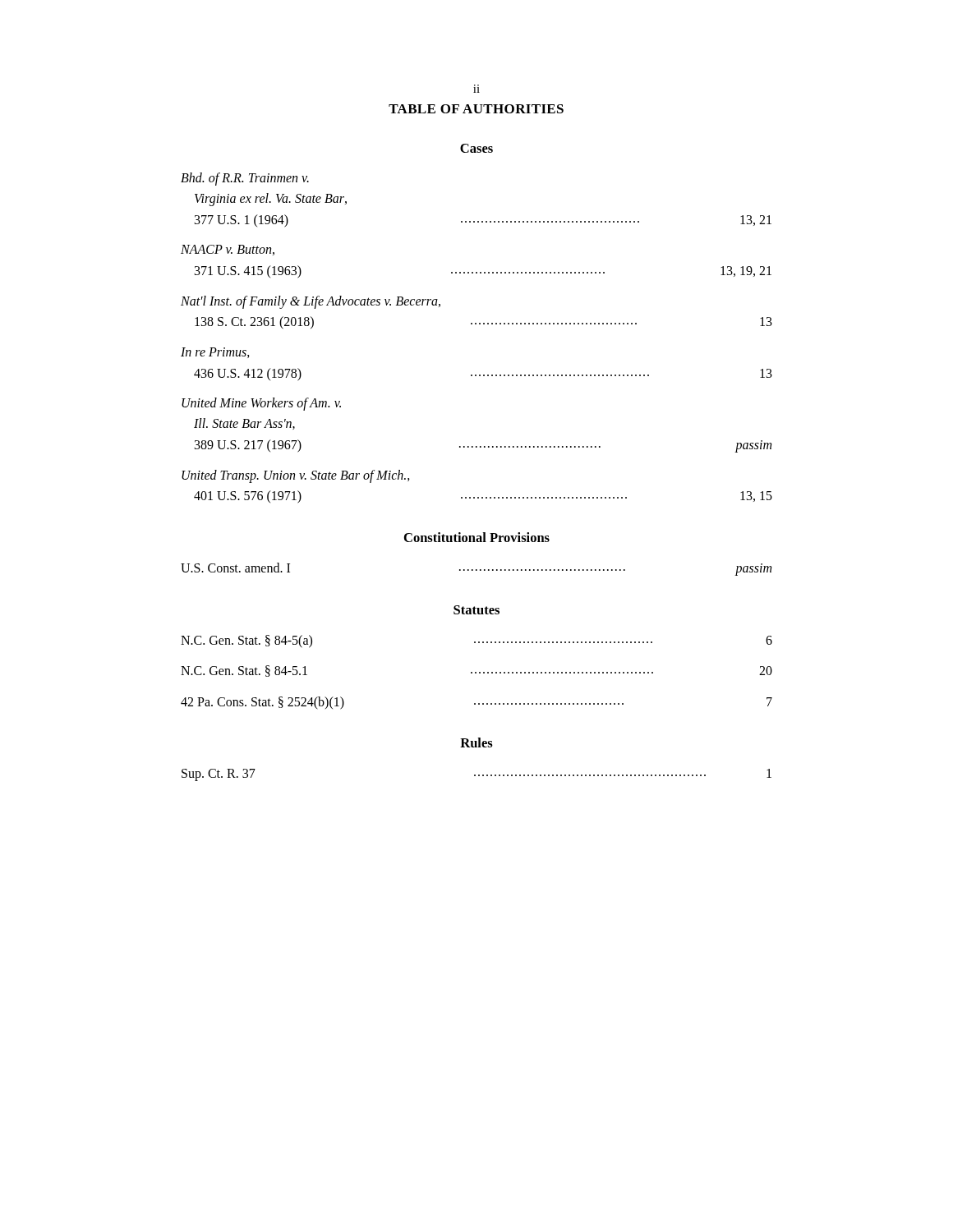Point to "U.S. Const. amend. I ......................................... passim"
Image resolution: width=953 pixels, height=1232 pixels.
pos(476,568)
